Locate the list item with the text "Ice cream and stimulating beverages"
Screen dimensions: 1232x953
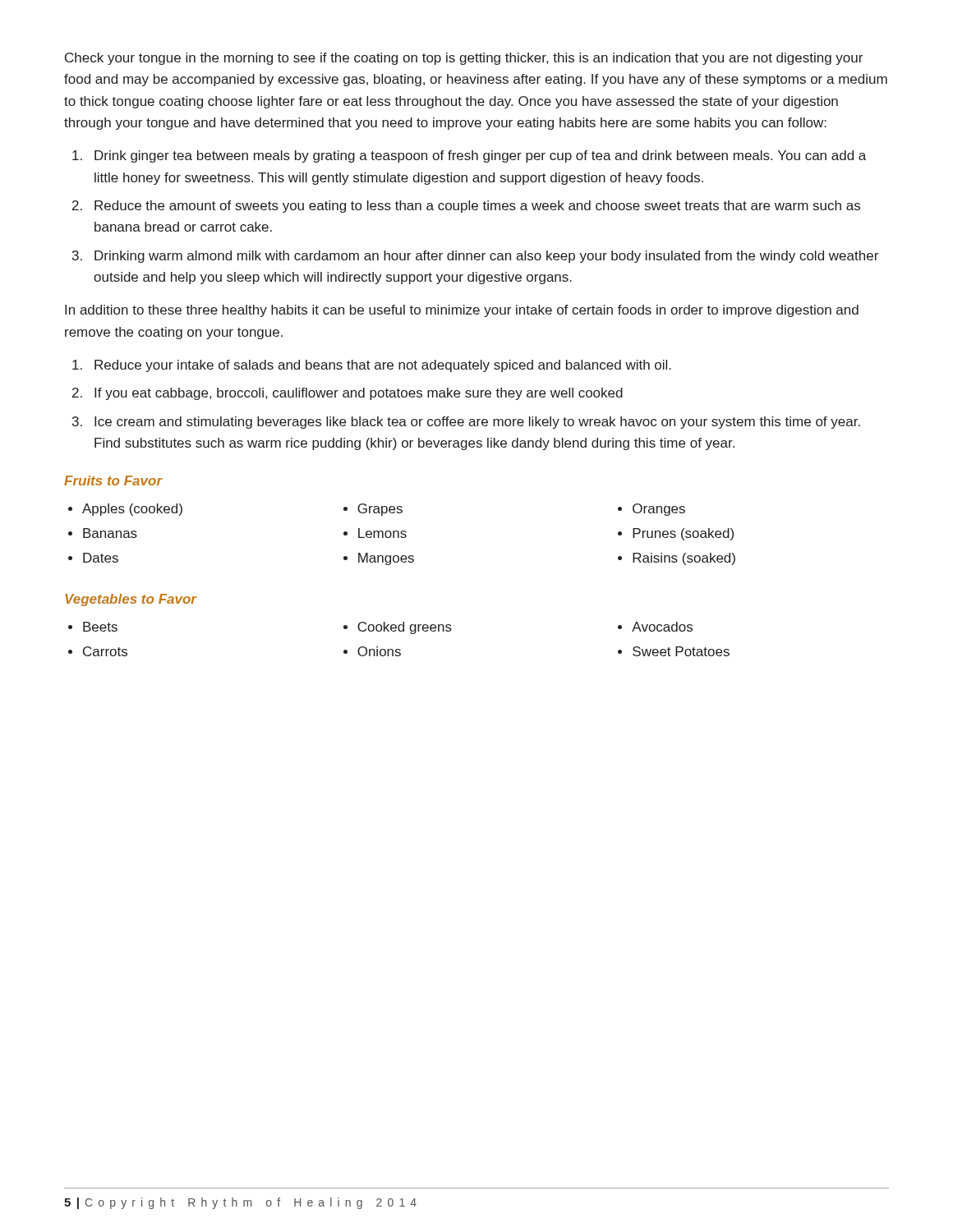point(488,433)
